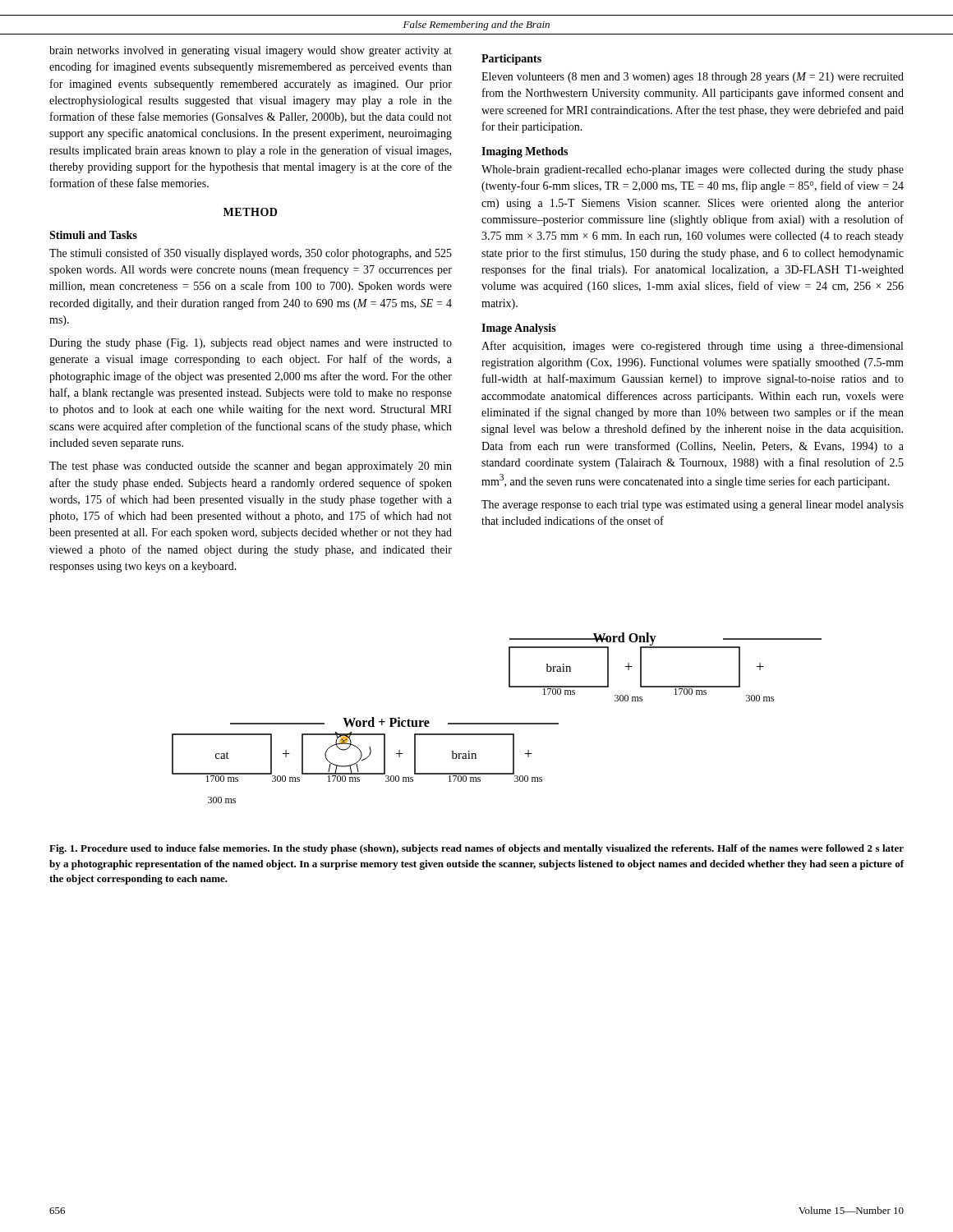Select the text starting "Imaging Methods"
This screenshot has height=1232, width=953.
pos(525,152)
